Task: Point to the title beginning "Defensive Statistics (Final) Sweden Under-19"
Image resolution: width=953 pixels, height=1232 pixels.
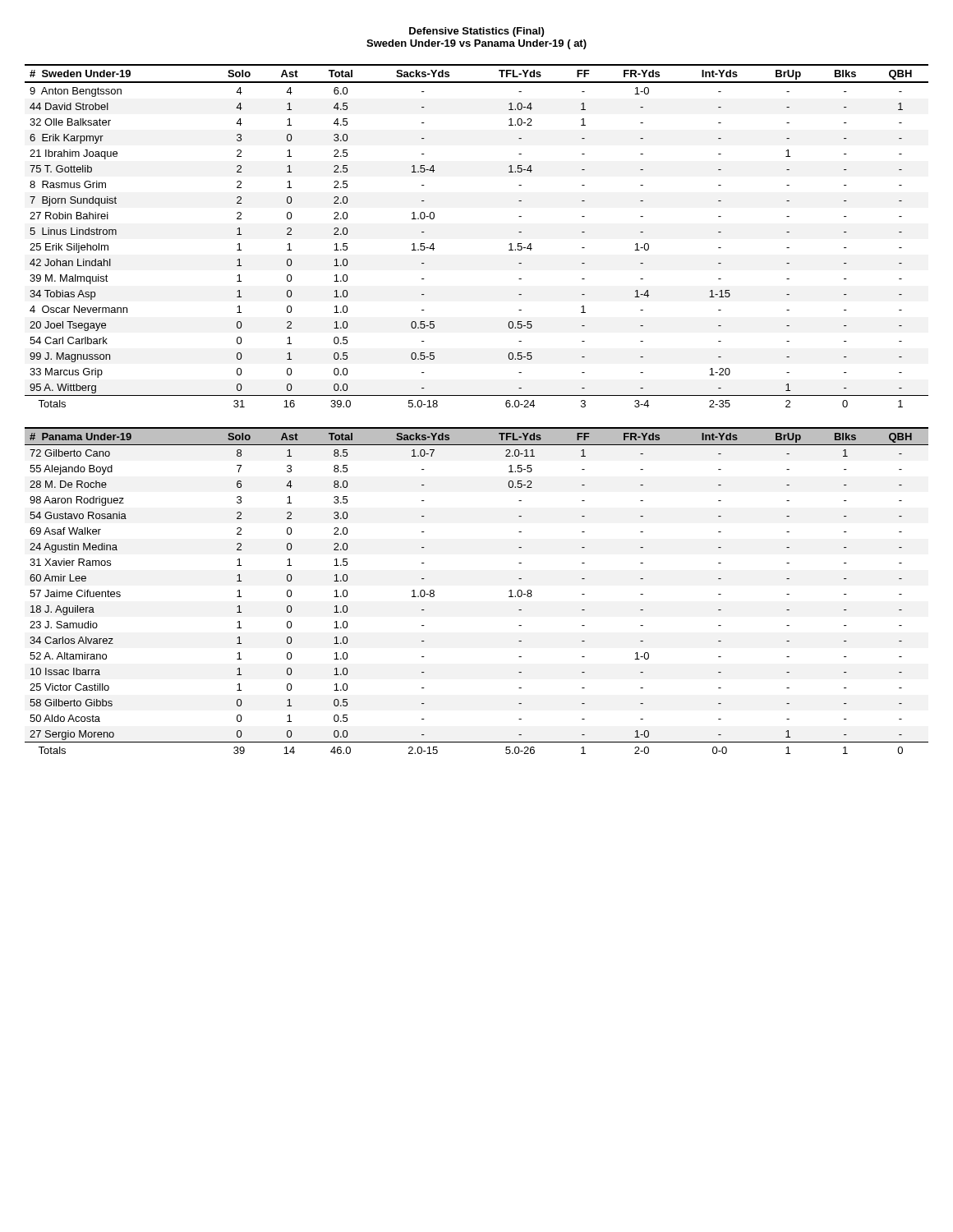Action: pos(476,37)
